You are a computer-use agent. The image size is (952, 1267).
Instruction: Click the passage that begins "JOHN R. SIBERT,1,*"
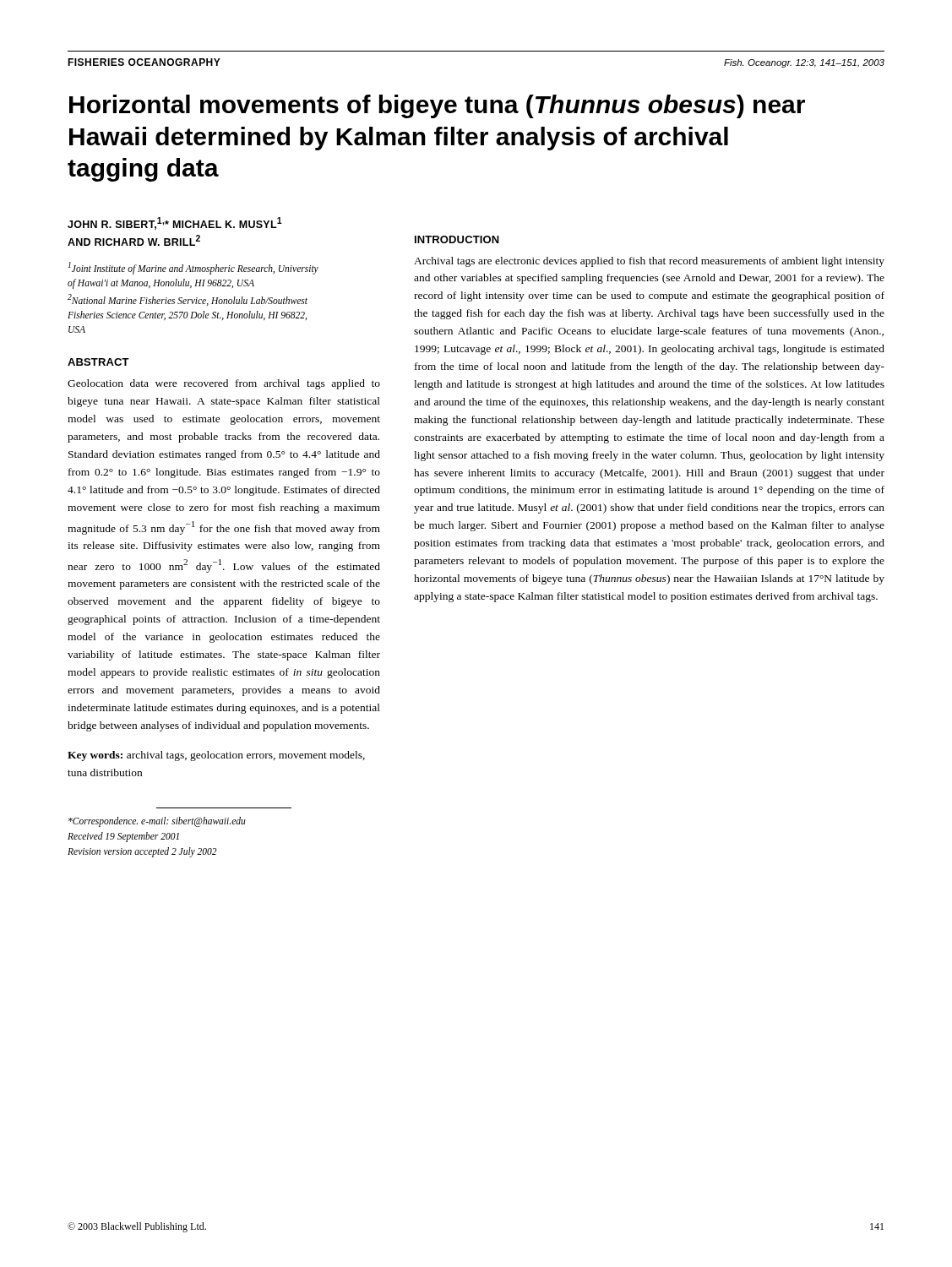tap(175, 232)
